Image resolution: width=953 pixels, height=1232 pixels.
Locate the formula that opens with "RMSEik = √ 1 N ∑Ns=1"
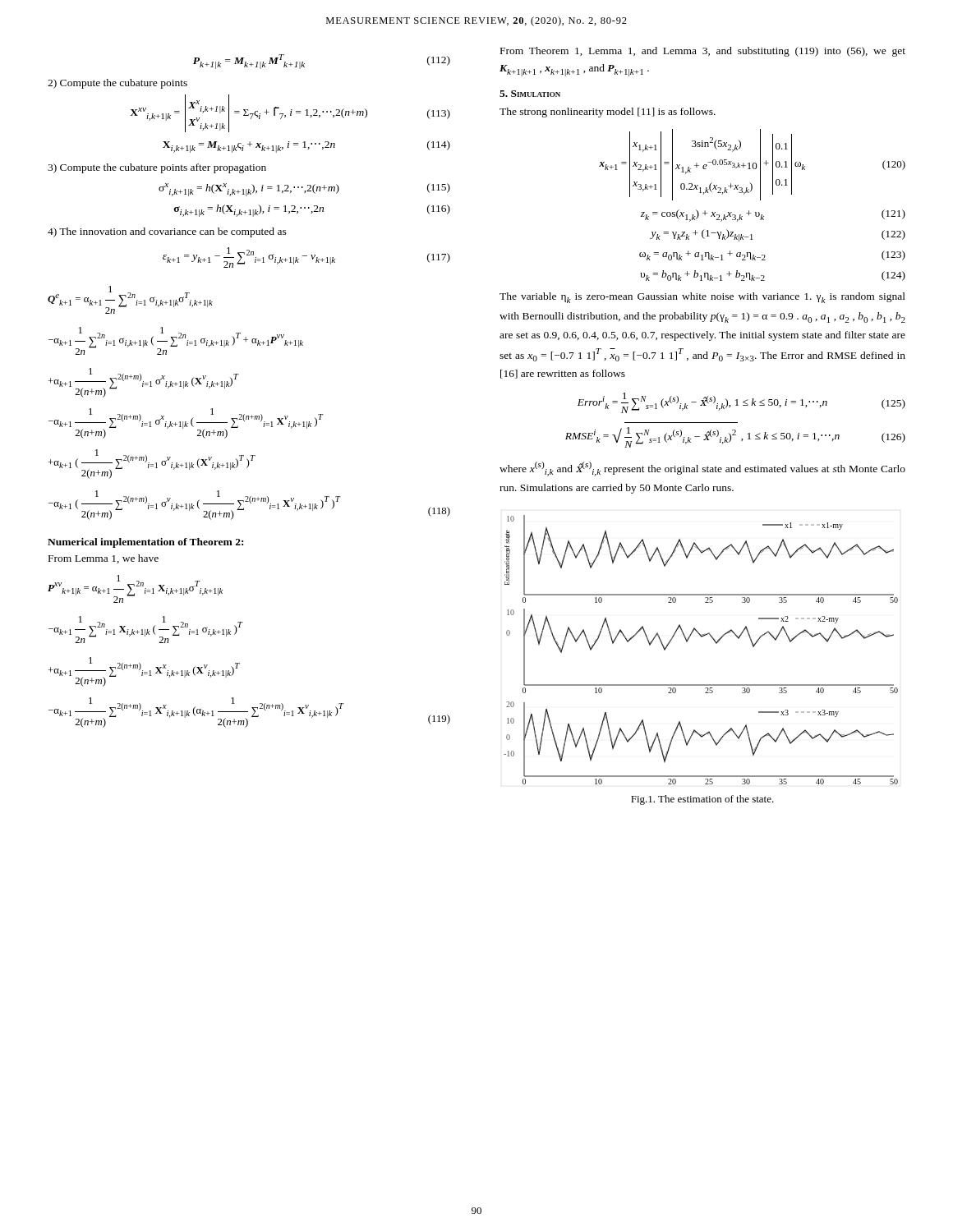click(735, 437)
